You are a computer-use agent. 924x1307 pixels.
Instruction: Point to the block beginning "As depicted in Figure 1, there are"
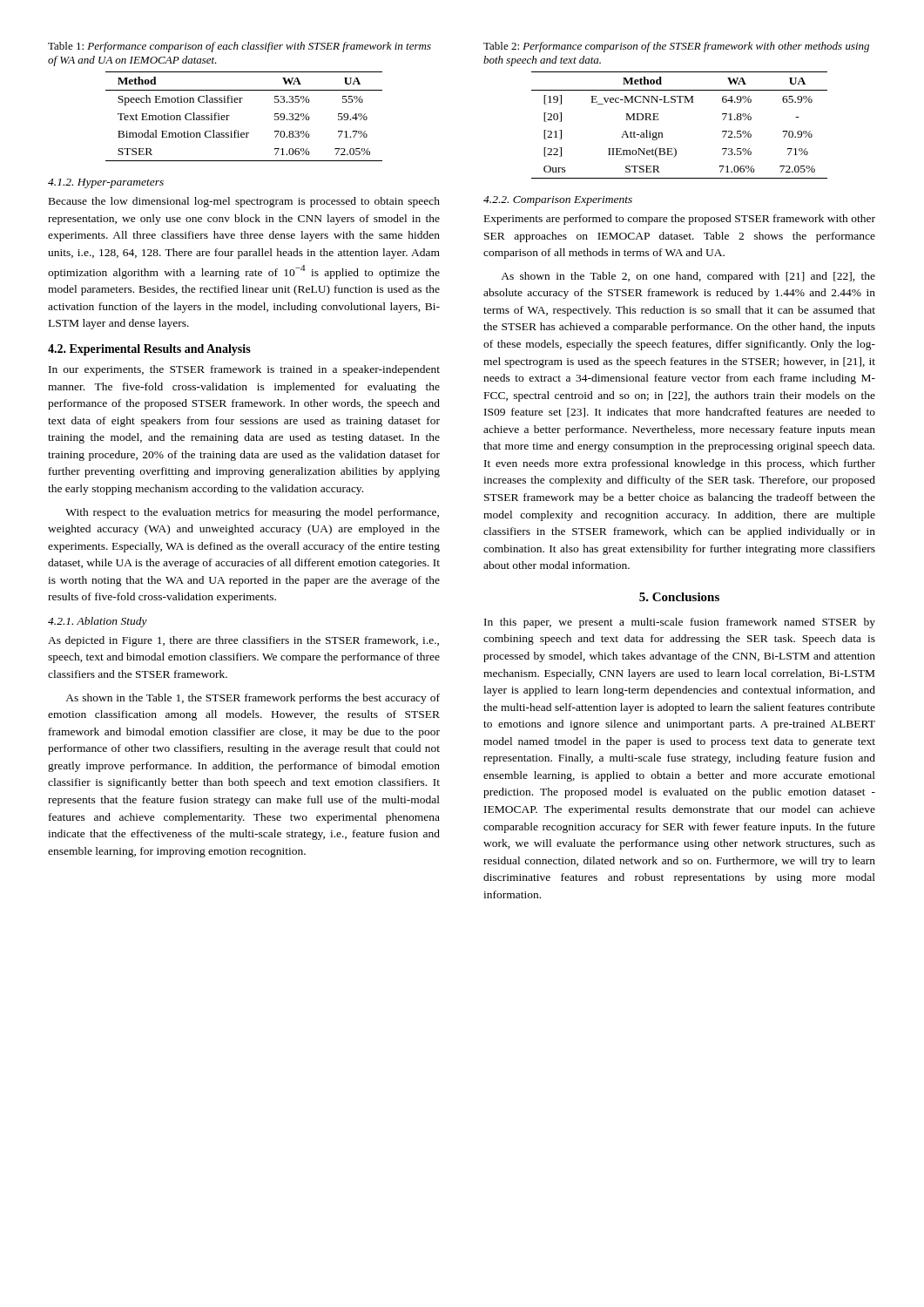[x=244, y=657]
